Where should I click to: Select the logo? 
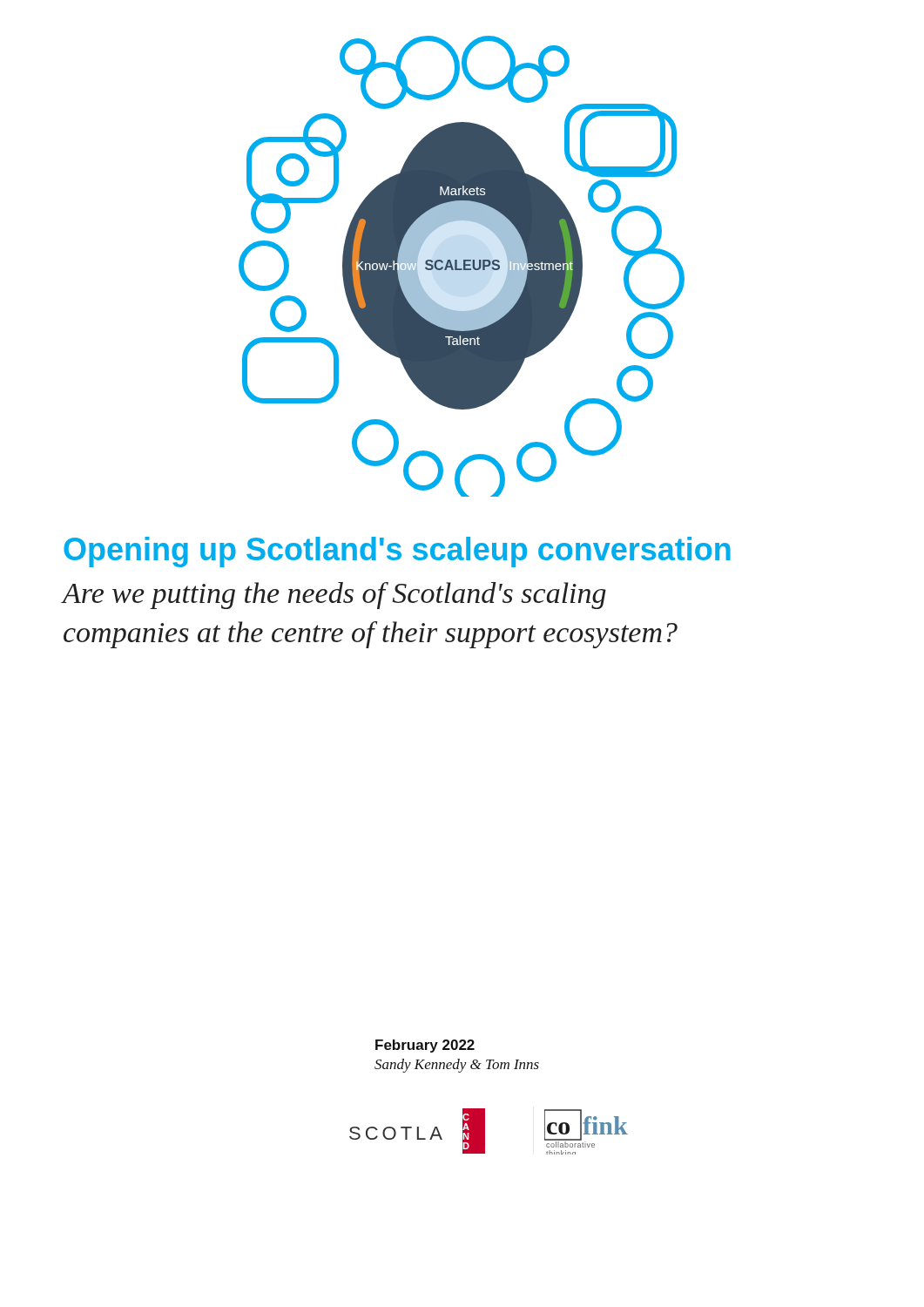pos(544,1131)
